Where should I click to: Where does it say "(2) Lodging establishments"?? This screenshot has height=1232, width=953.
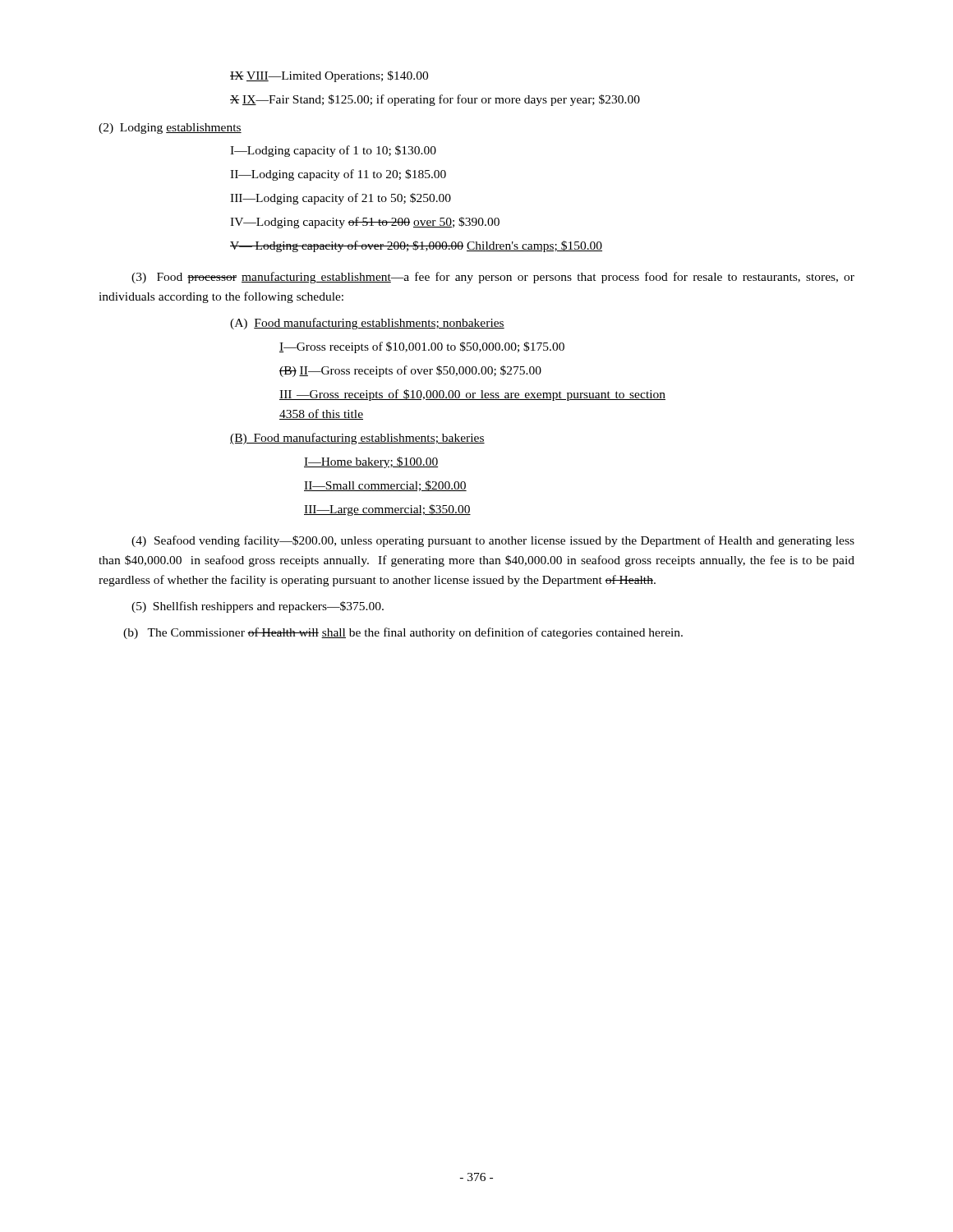(x=170, y=127)
